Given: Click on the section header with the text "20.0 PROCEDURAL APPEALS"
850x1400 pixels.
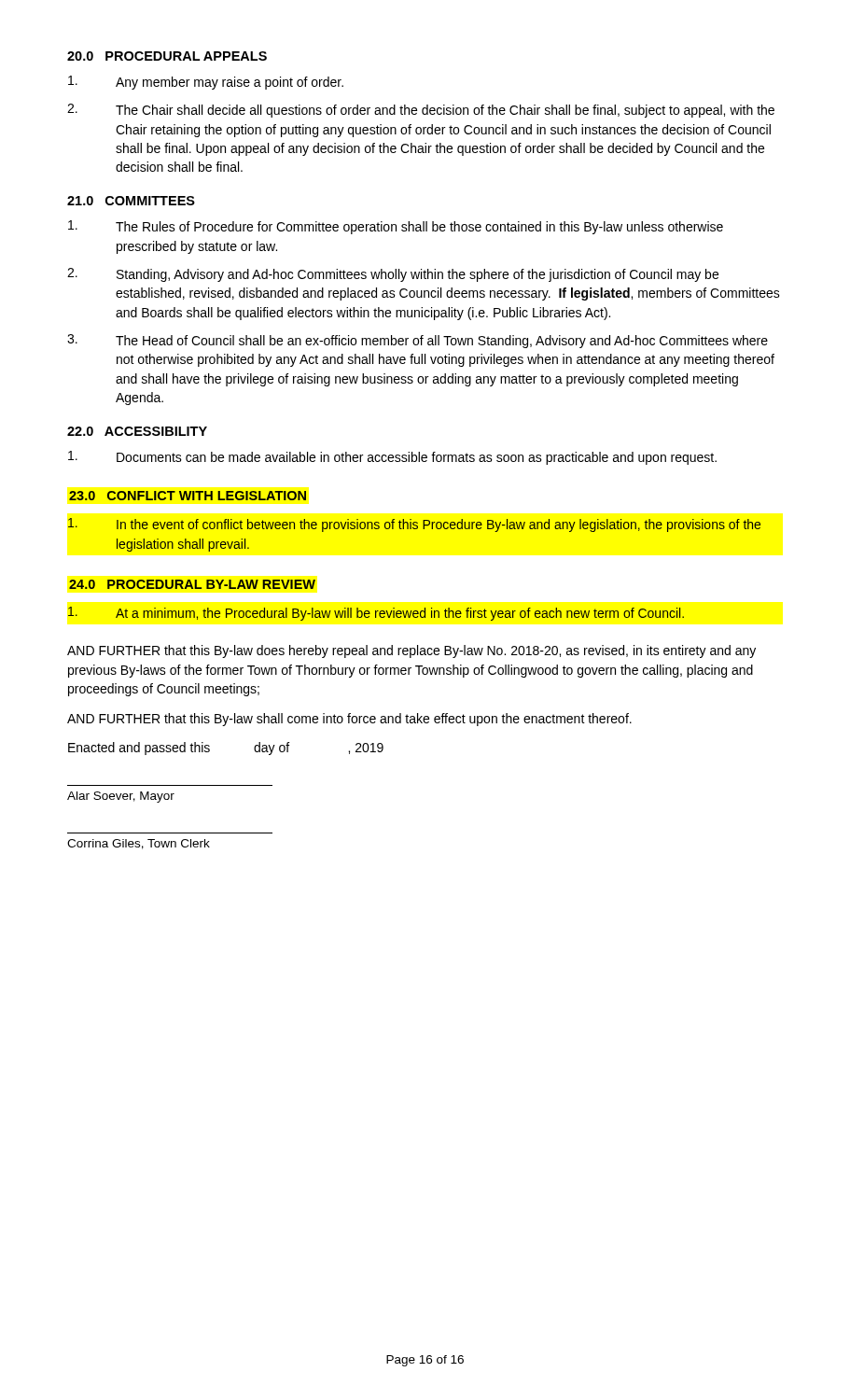Looking at the screenshot, I should coord(167,56).
